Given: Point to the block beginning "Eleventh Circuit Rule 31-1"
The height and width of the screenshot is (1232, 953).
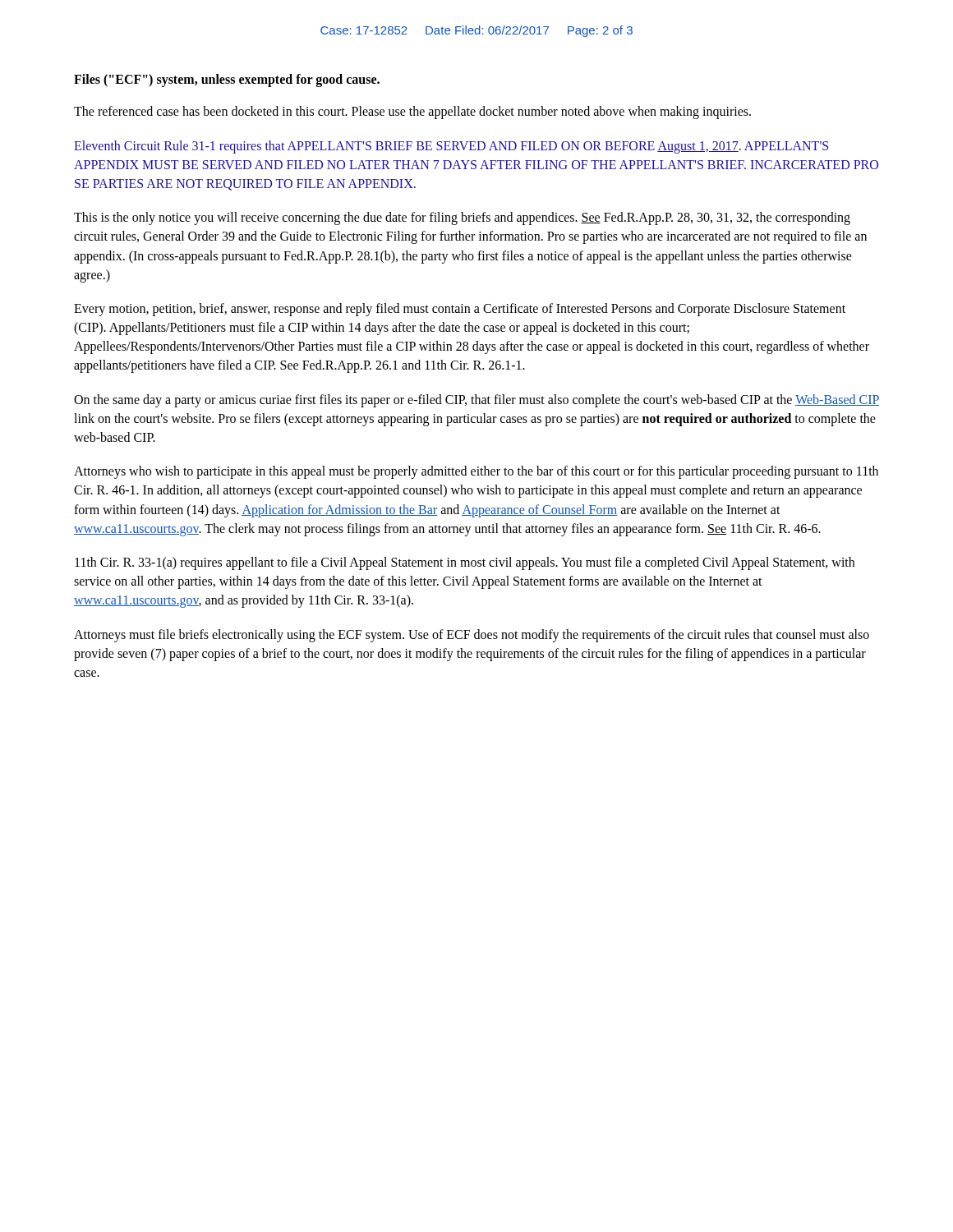Looking at the screenshot, I should click(x=476, y=164).
